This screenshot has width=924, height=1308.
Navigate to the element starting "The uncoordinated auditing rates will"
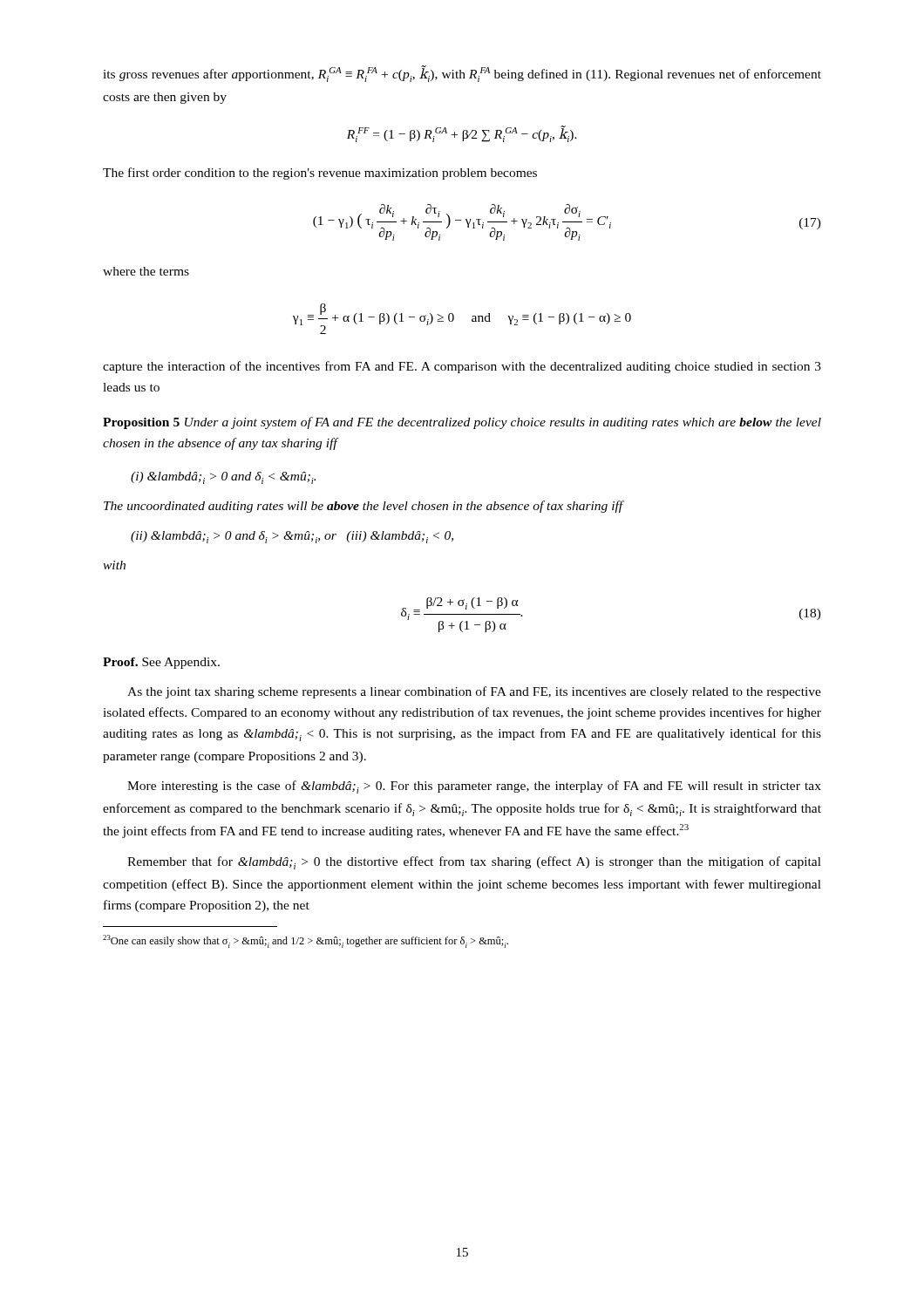pyautogui.click(x=363, y=505)
